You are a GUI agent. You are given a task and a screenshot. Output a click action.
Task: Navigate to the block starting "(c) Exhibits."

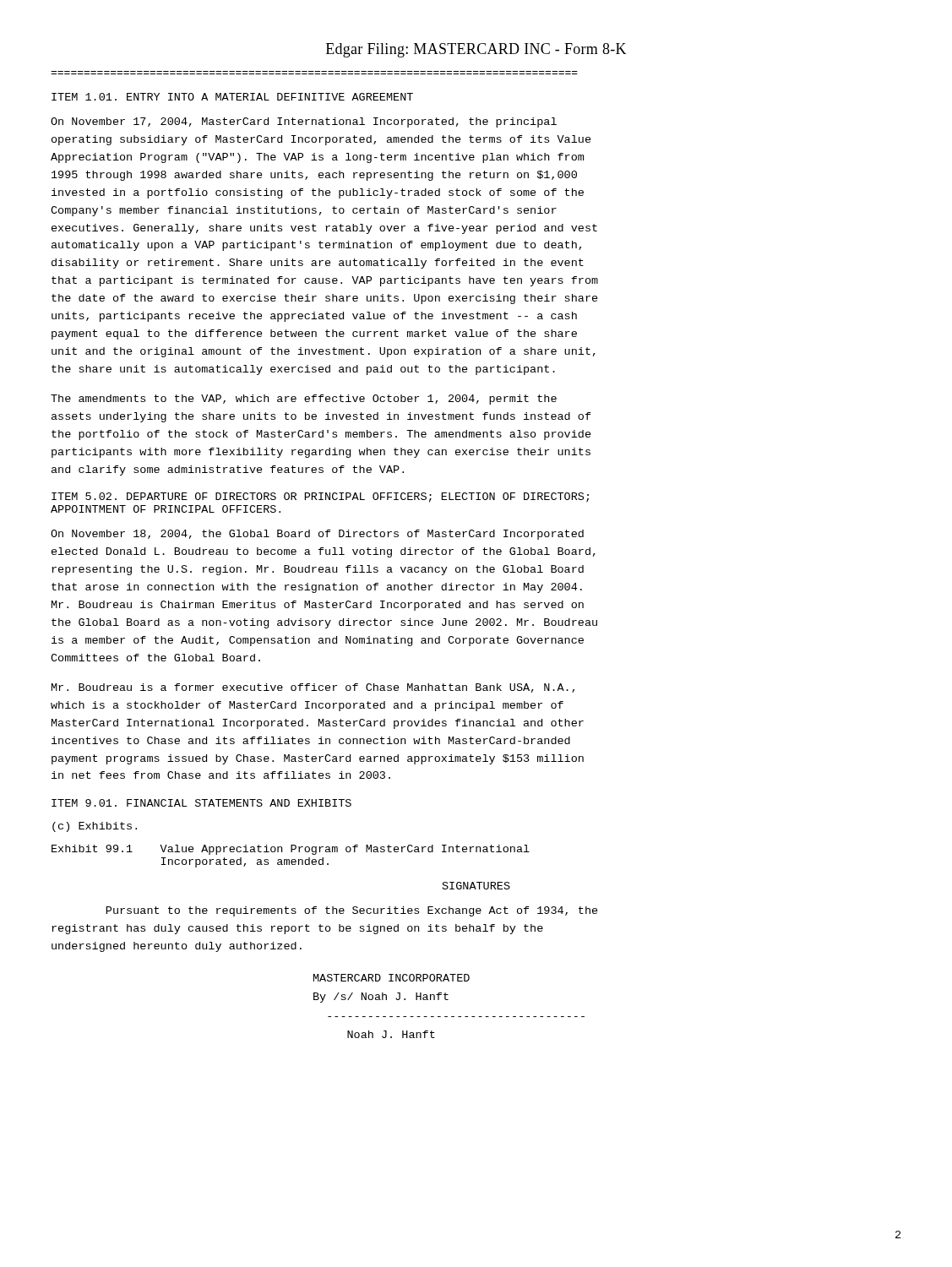coord(95,827)
